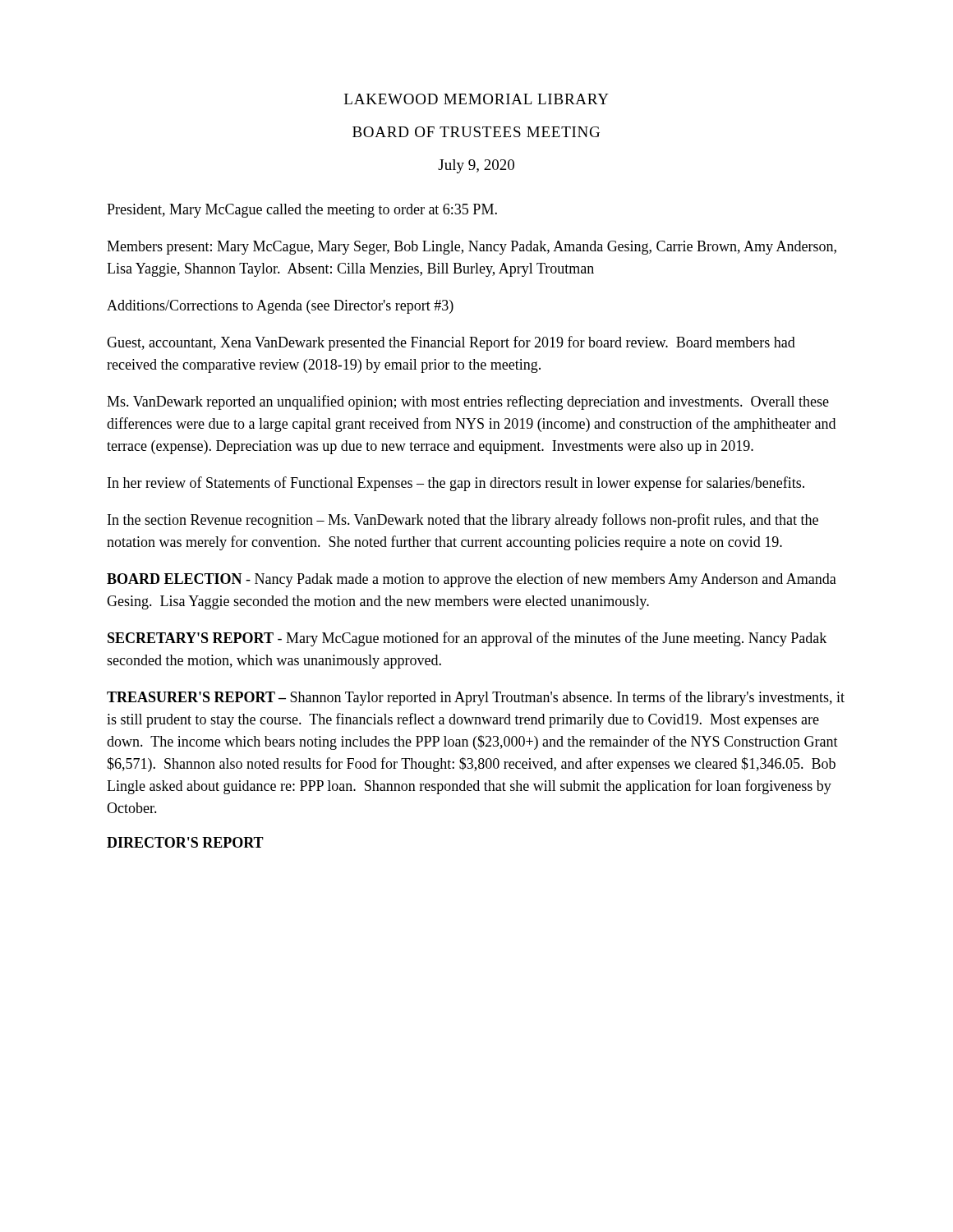The width and height of the screenshot is (953, 1232).
Task: Select the block starting "BOARD OF TRUSTEES MEETING"
Action: click(476, 132)
